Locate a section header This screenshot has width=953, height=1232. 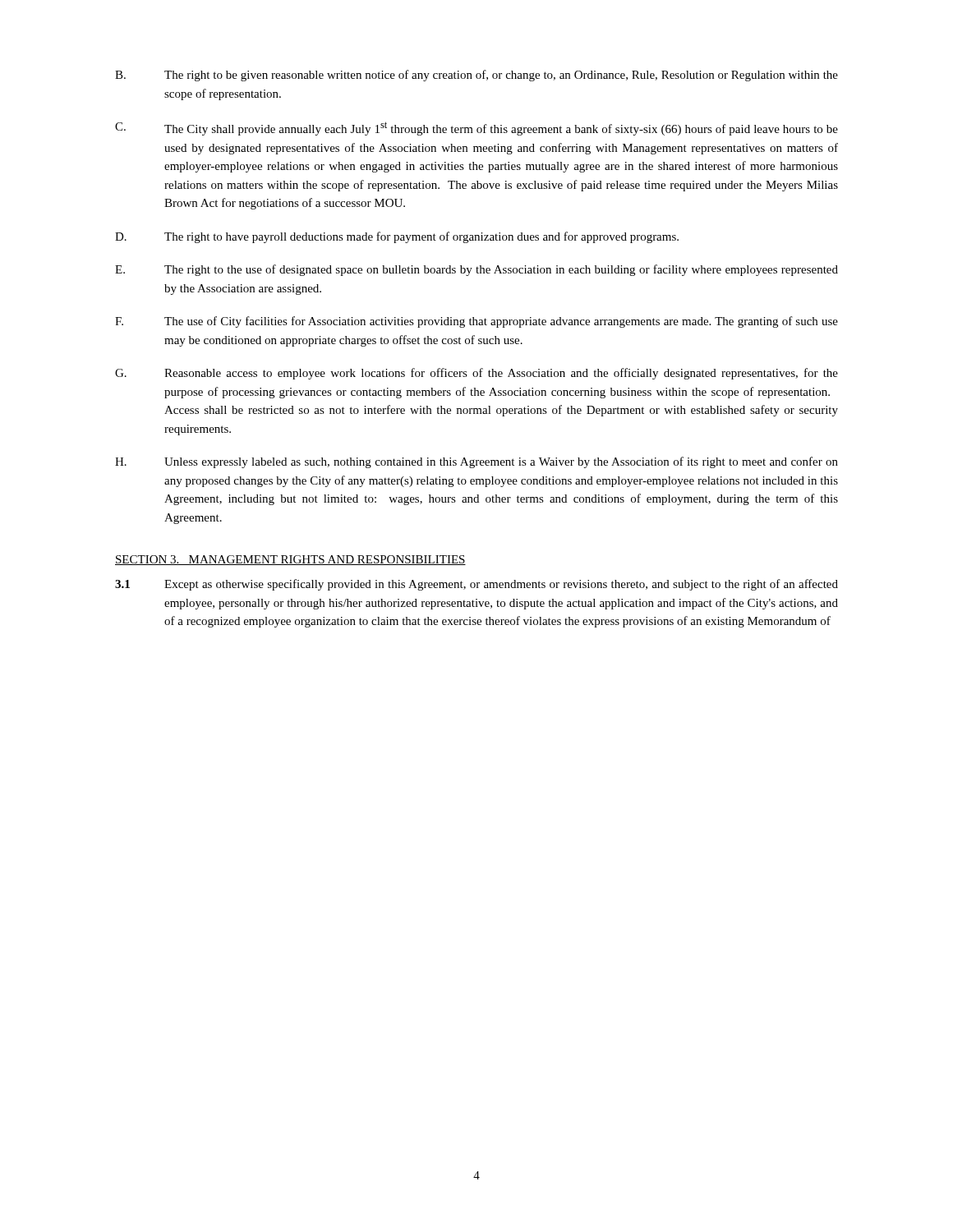(290, 559)
